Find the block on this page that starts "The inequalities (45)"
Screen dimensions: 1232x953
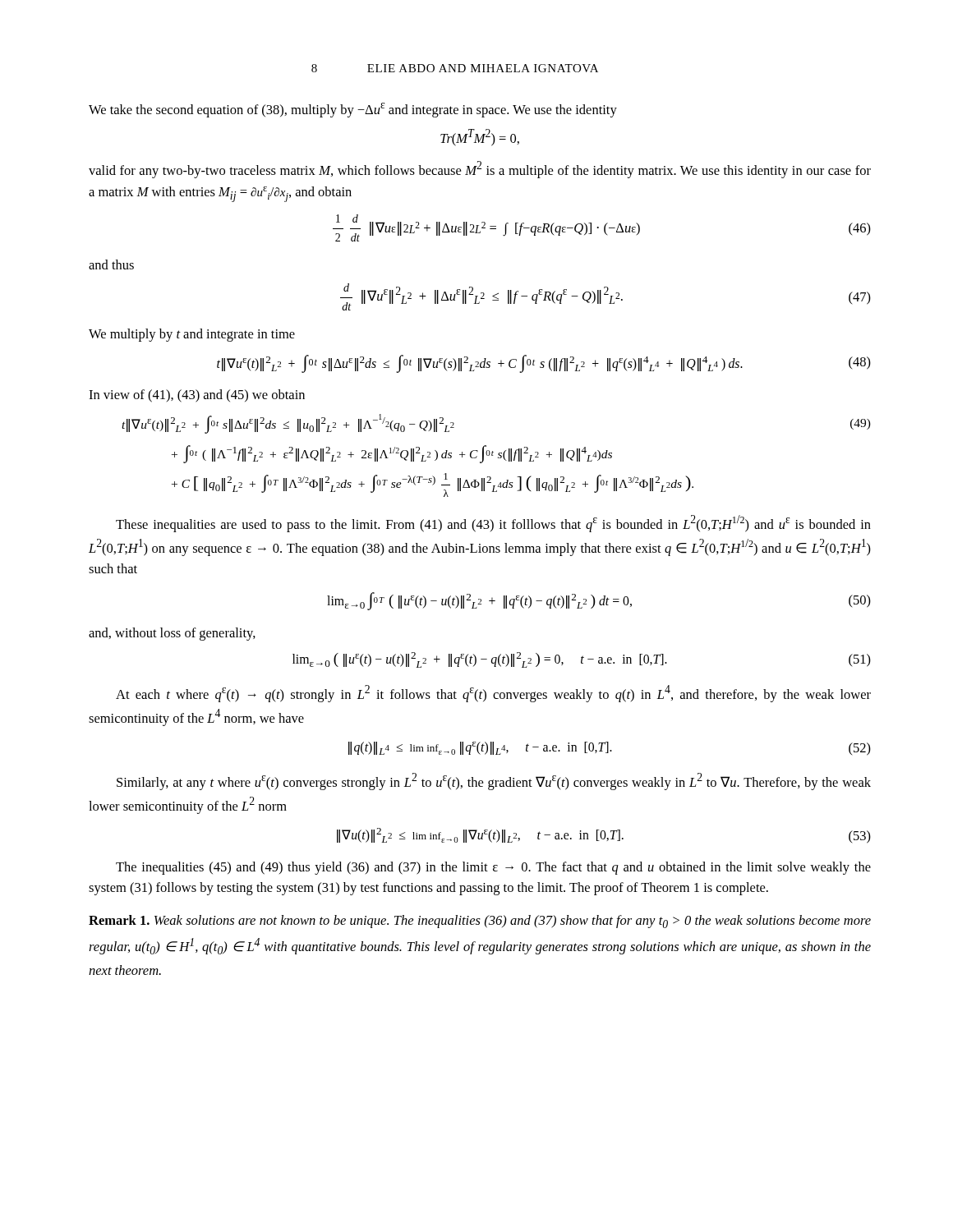click(480, 877)
